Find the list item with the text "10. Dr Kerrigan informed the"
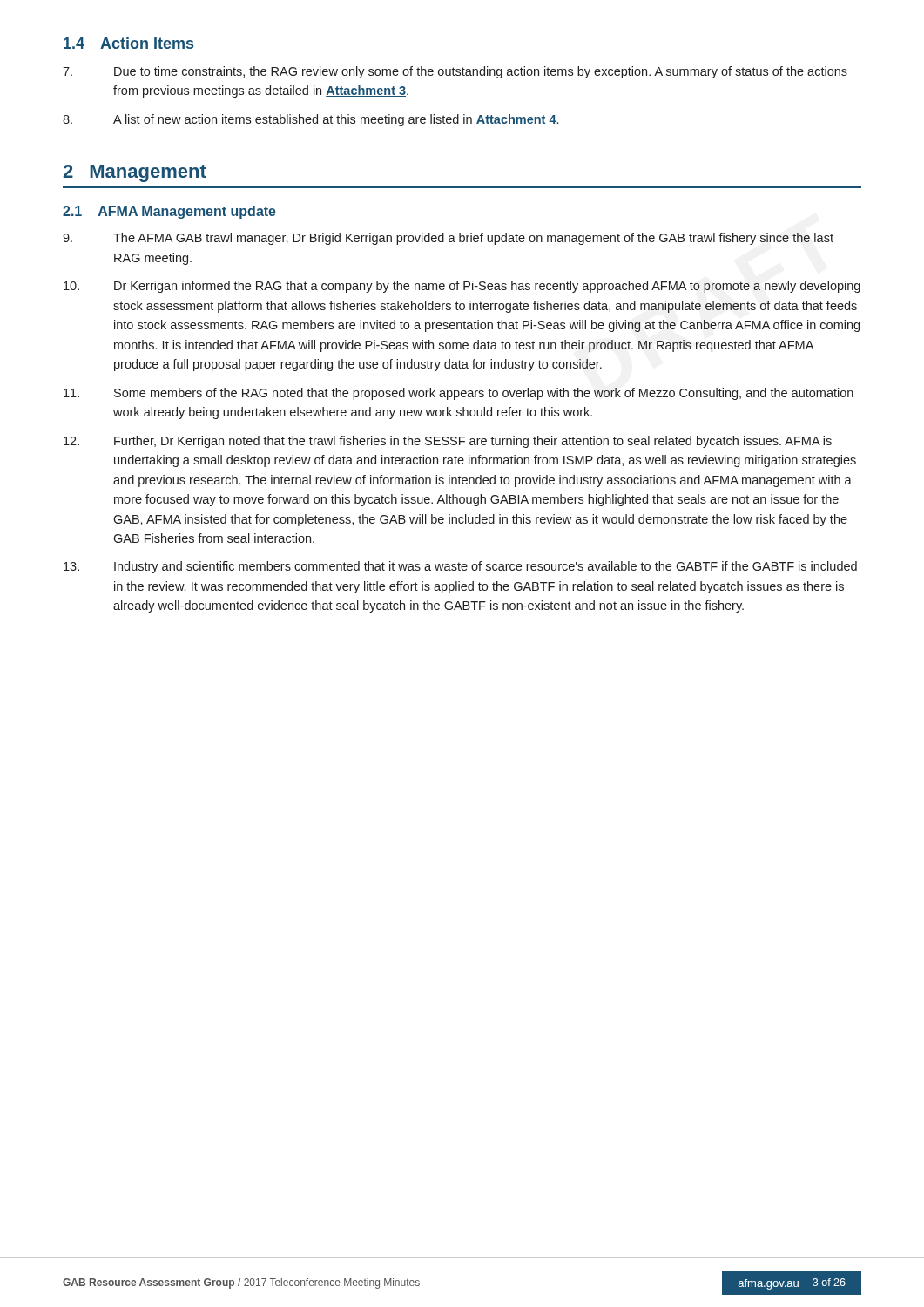924x1307 pixels. [462, 326]
